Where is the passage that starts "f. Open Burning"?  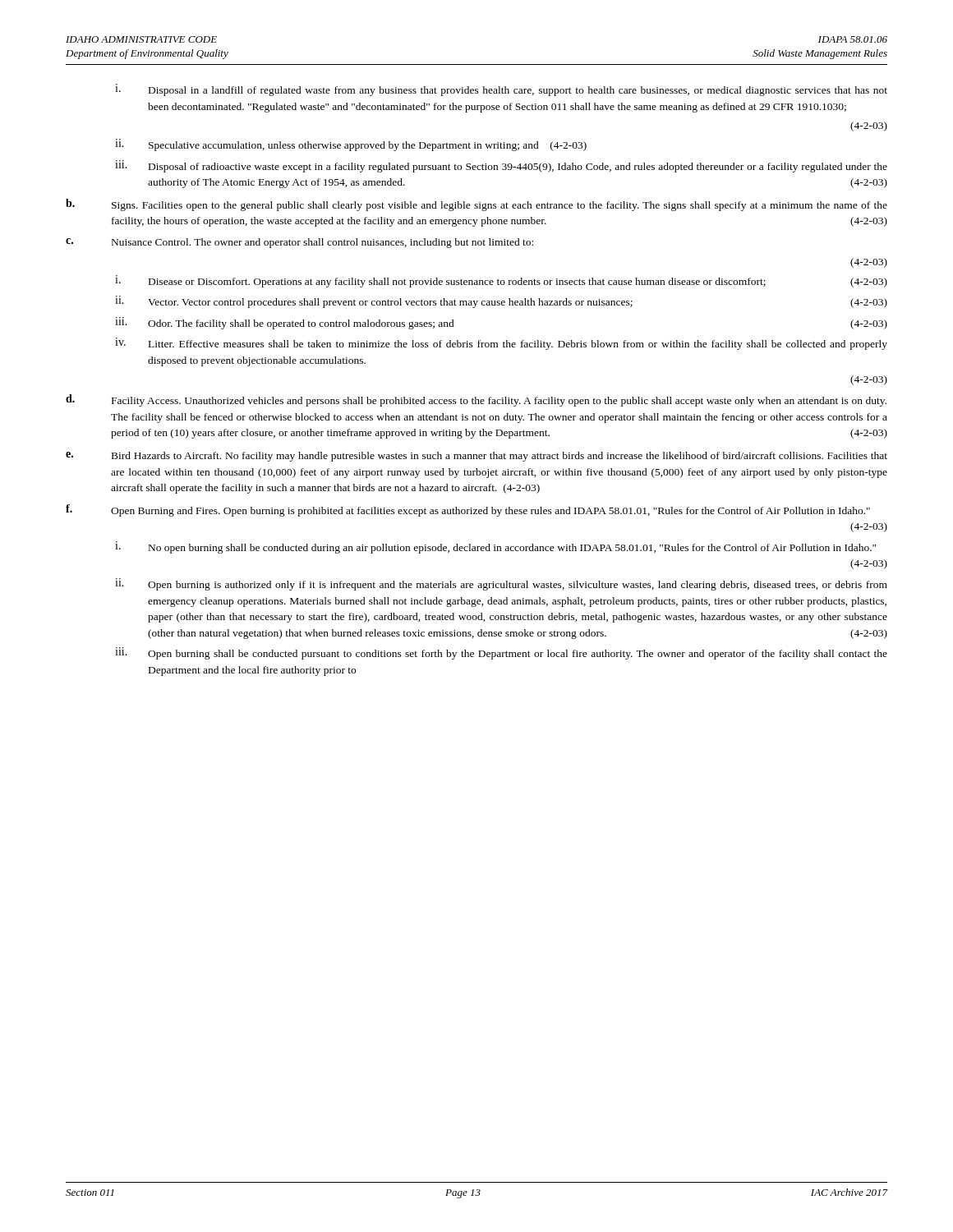coord(476,518)
